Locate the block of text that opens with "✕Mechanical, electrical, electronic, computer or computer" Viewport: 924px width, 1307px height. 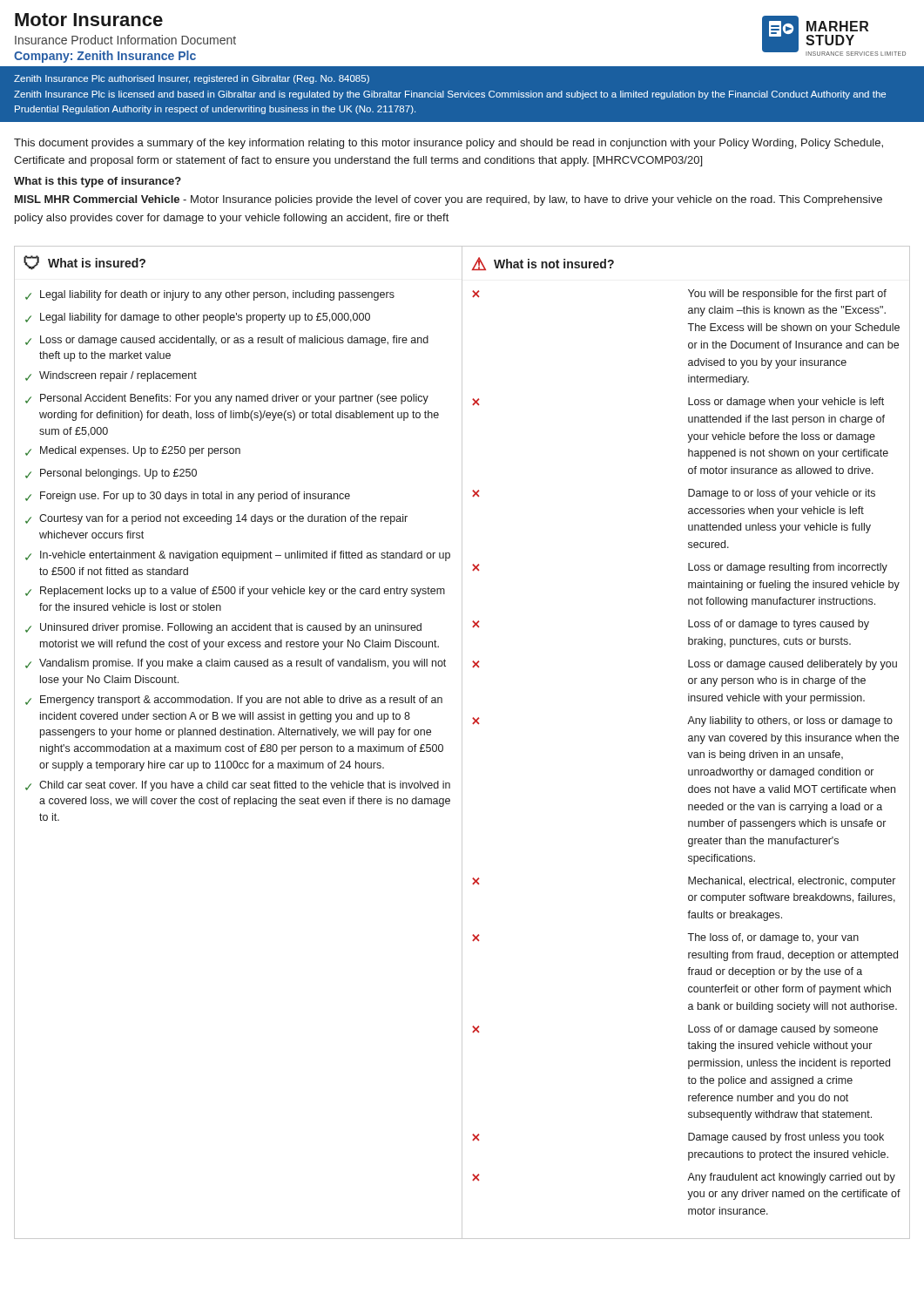point(686,899)
